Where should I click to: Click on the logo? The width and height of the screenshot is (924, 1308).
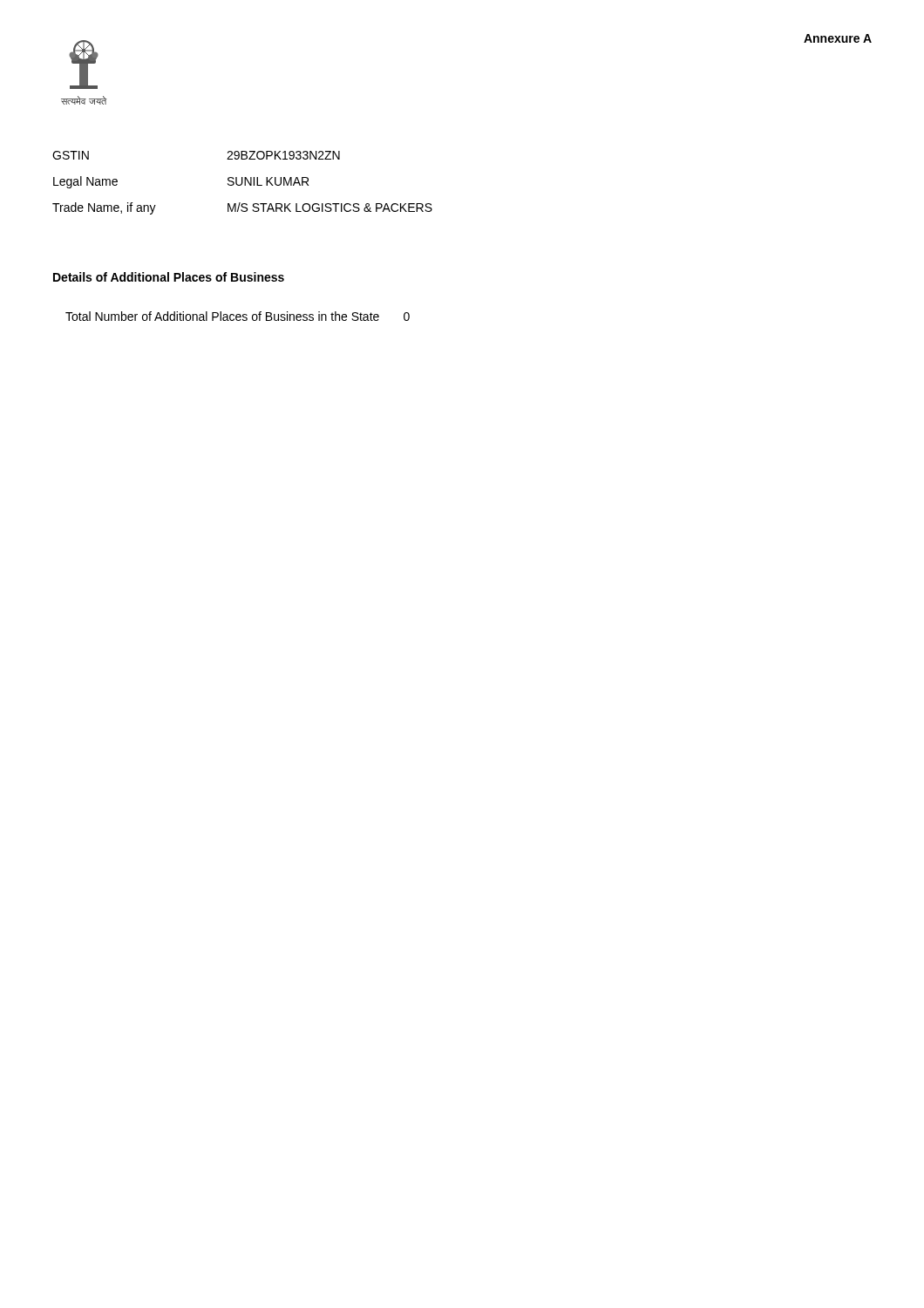pyautogui.click(x=84, y=67)
